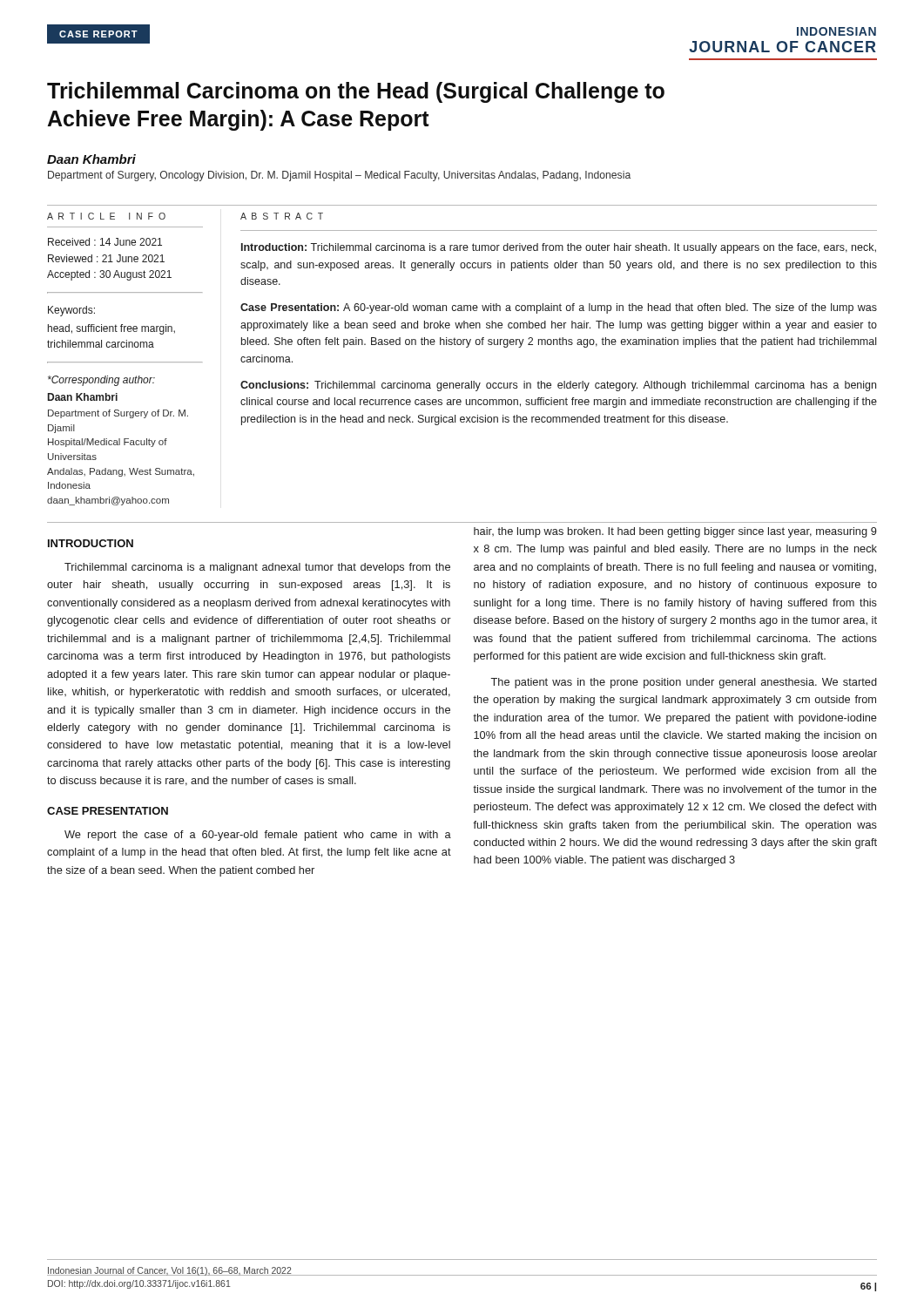Where is the section header that starts "A B S T"?
This screenshot has height=1307, width=924.
(x=282, y=216)
